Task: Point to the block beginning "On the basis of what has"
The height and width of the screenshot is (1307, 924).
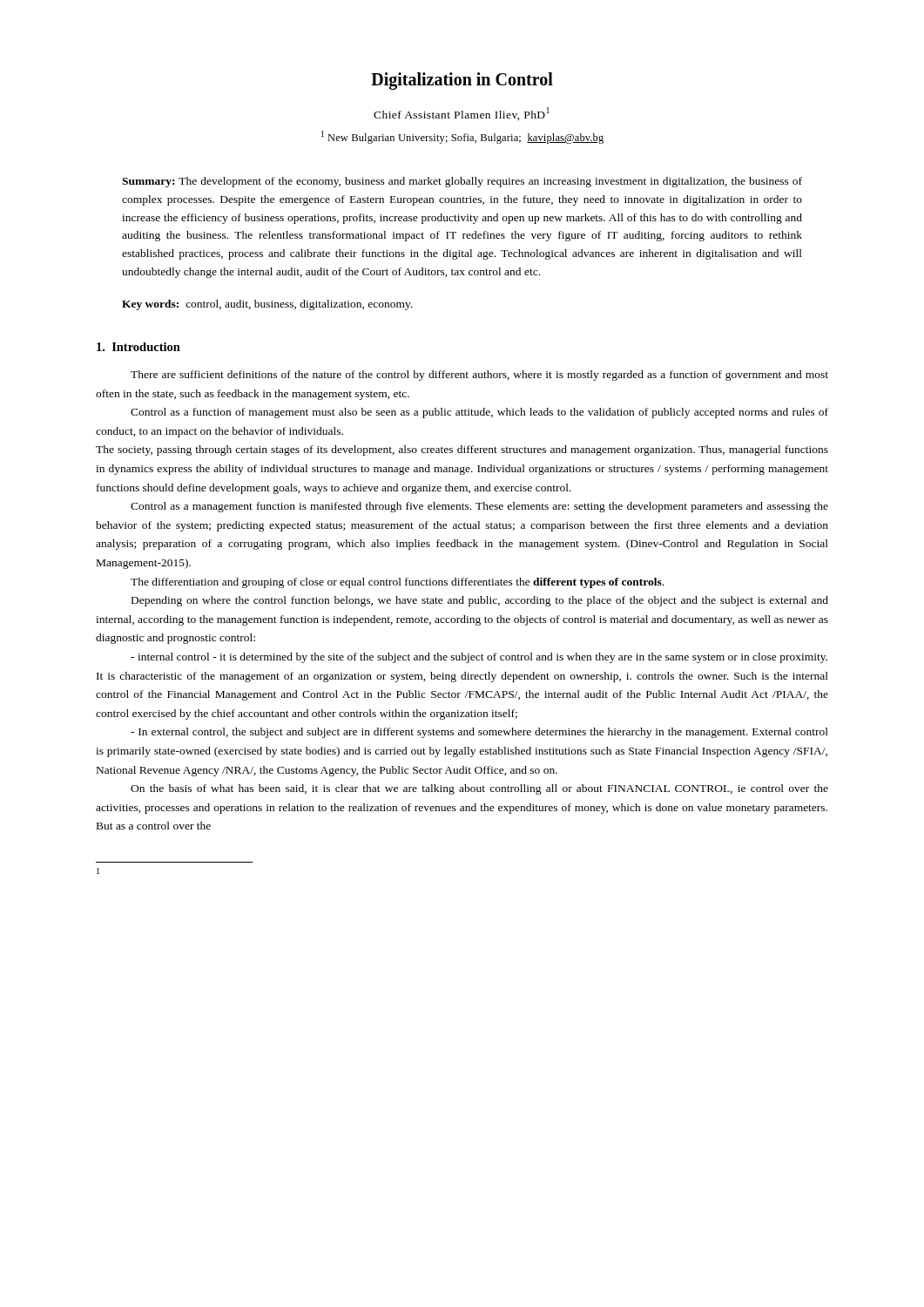Action: 462,807
